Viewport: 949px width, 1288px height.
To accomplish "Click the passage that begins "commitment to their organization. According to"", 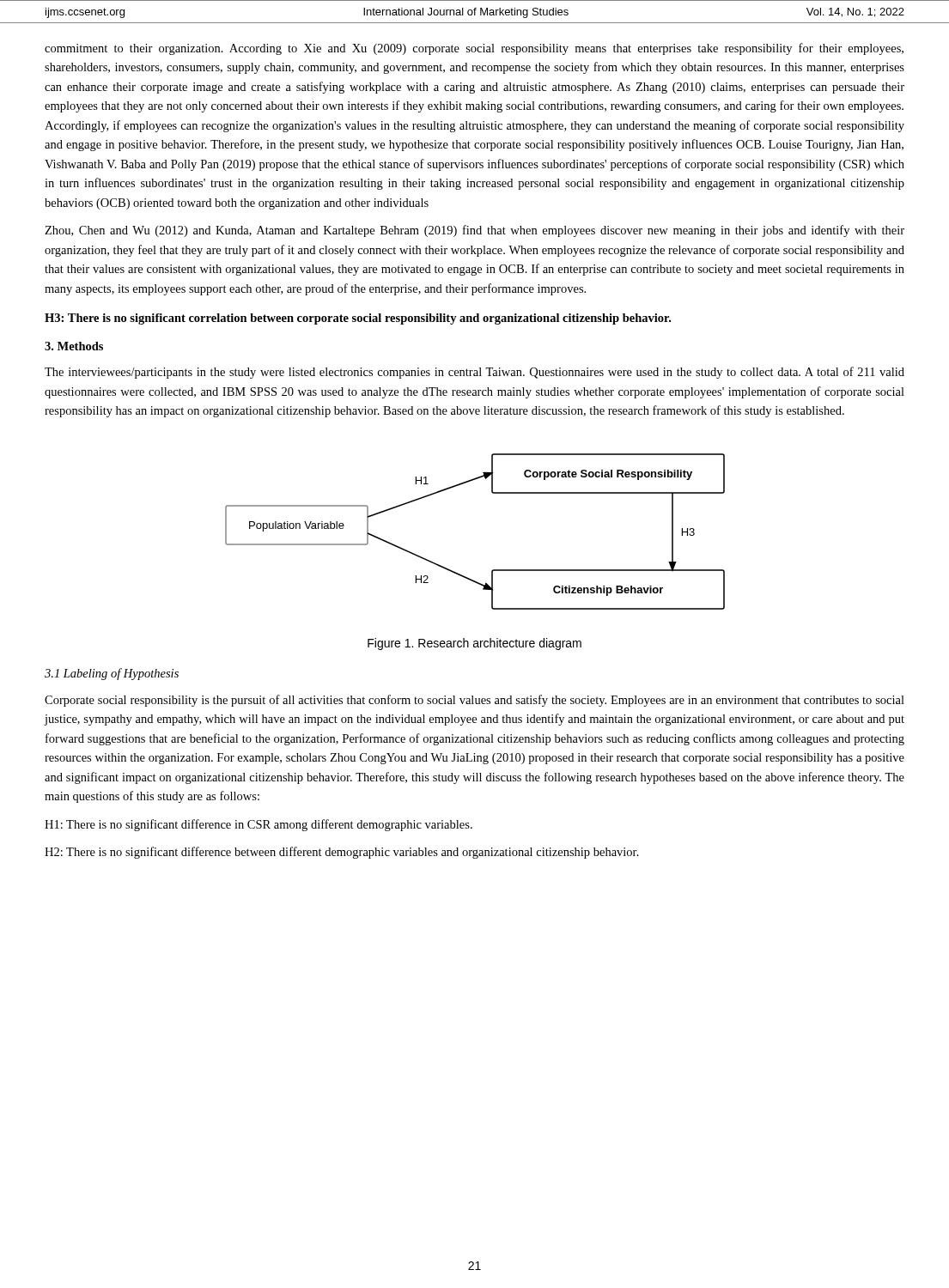I will (474, 125).
